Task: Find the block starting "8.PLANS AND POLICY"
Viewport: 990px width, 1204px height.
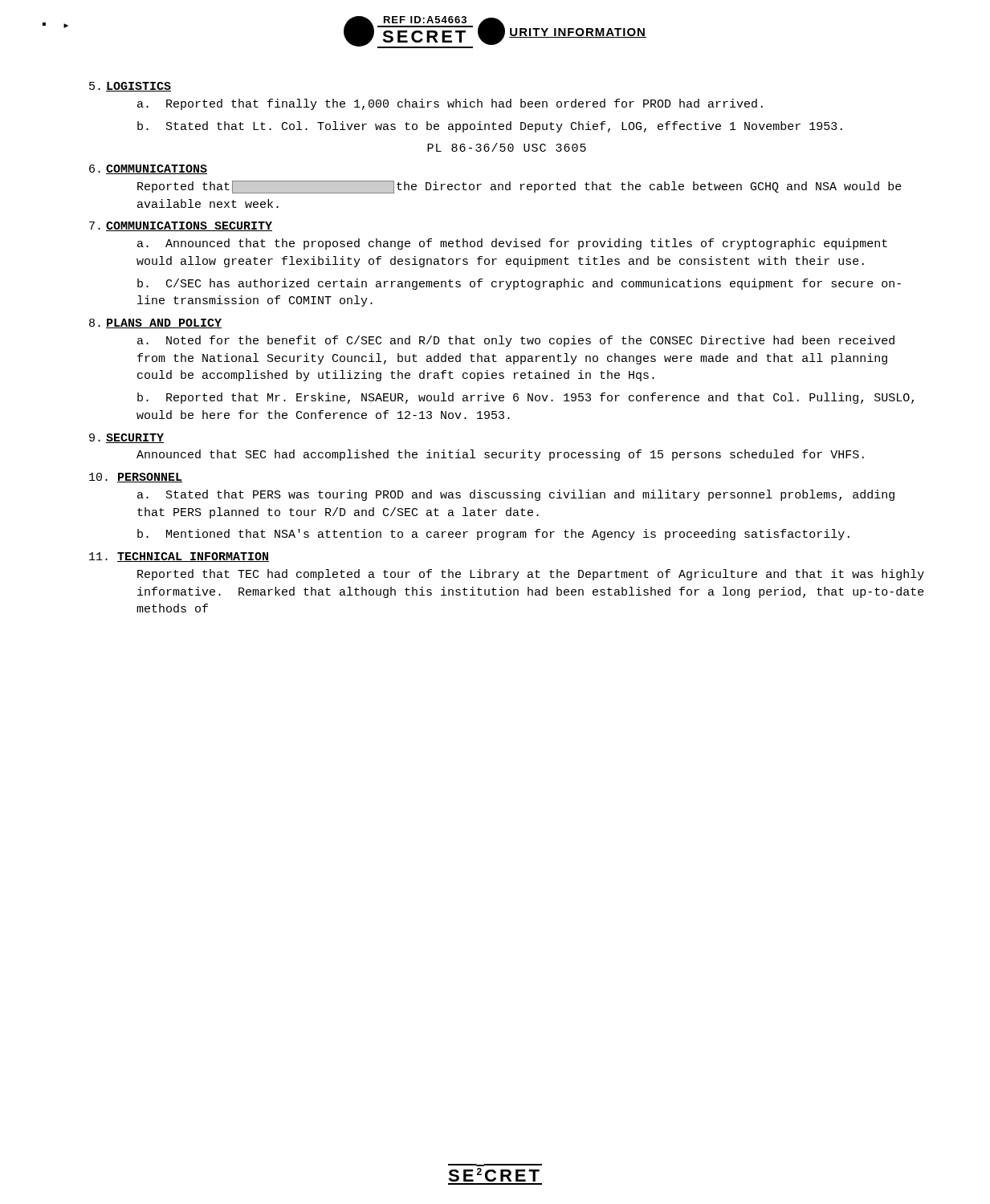Action: [155, 324]
